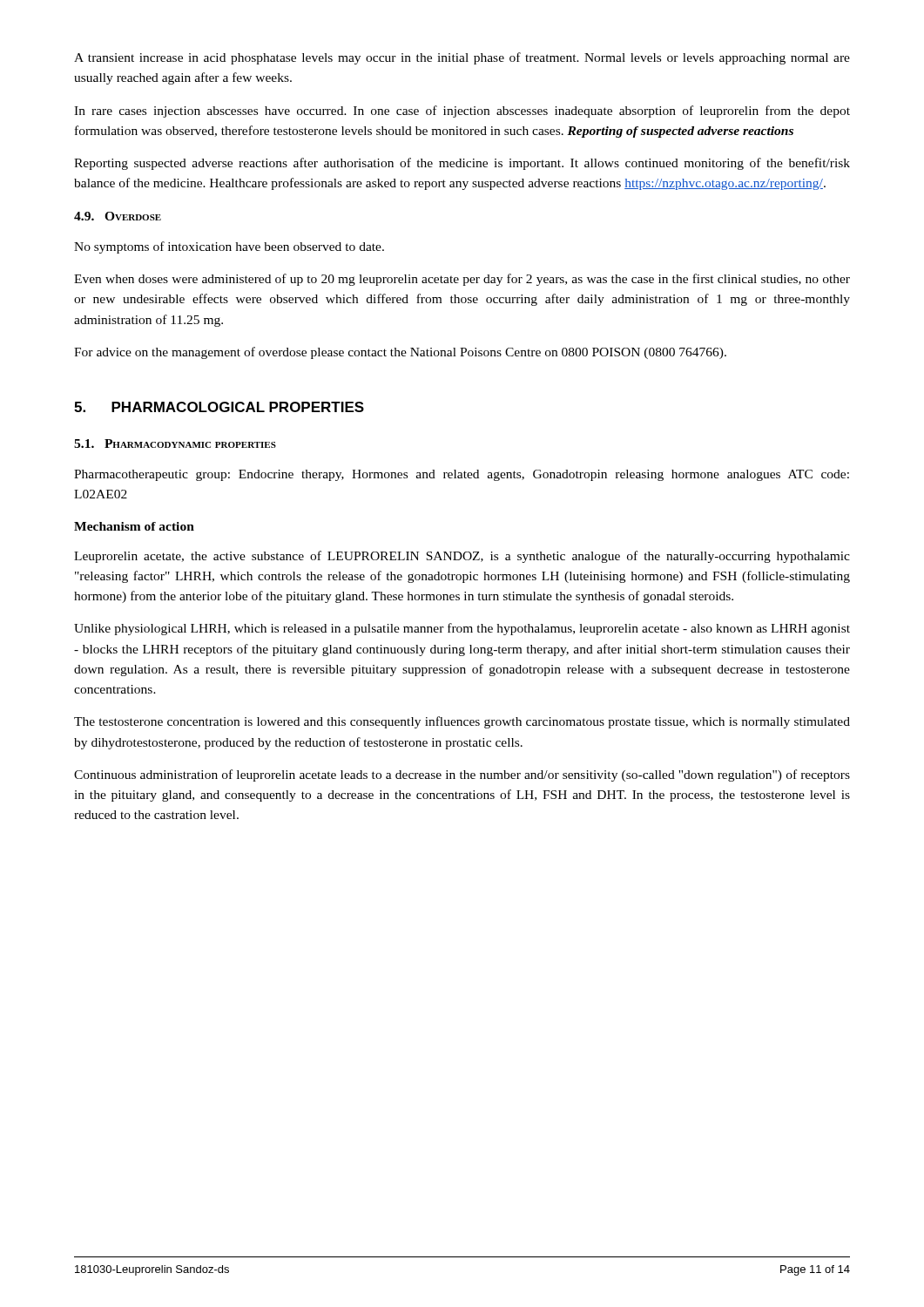924x1307 pixels.
Task: Locate the section header with the text "5. PHARMACOLOGICAL PROPERTIES"
Action: coord(219,407)
